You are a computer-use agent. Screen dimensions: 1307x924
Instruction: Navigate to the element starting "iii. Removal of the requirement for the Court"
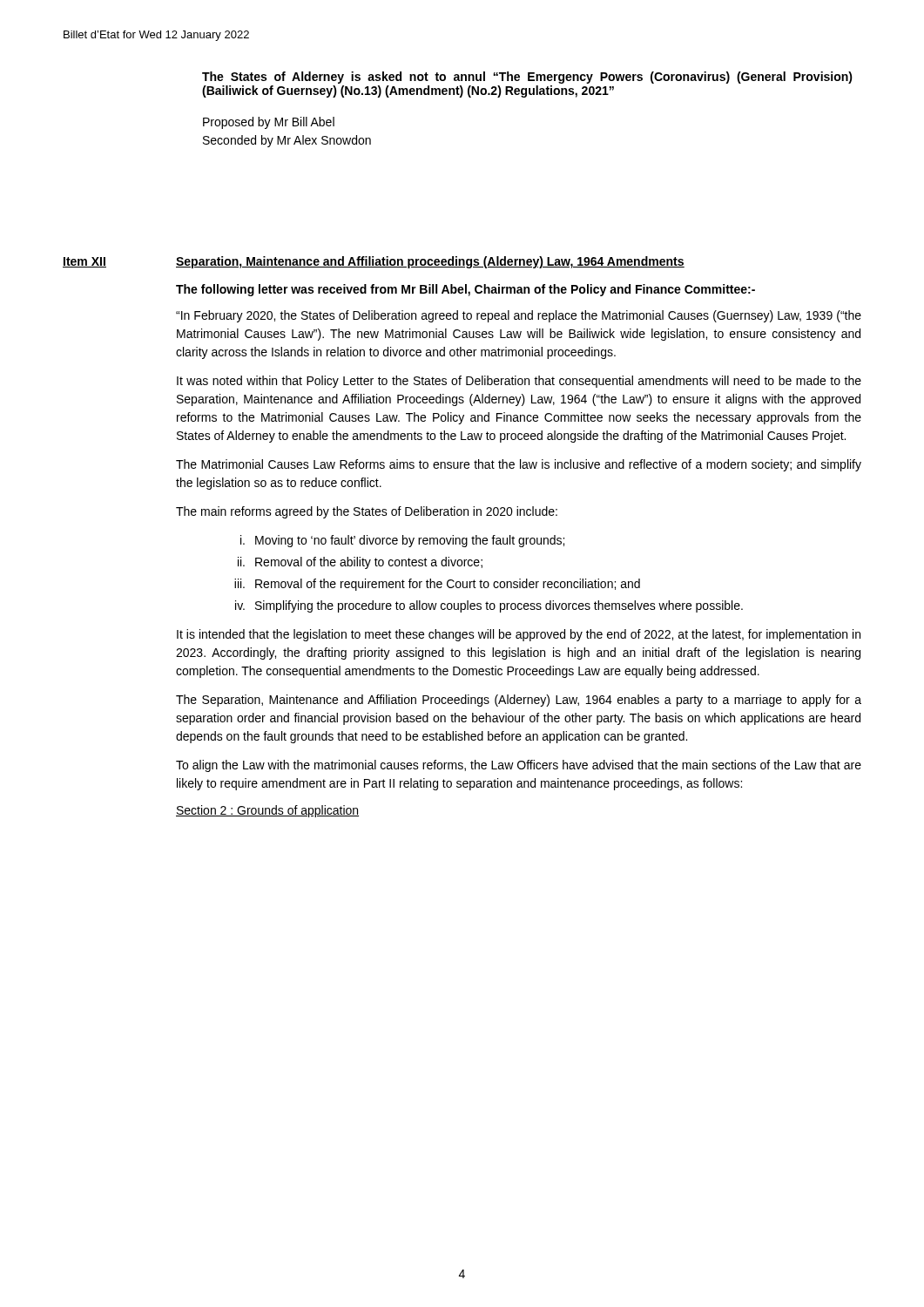536,584
